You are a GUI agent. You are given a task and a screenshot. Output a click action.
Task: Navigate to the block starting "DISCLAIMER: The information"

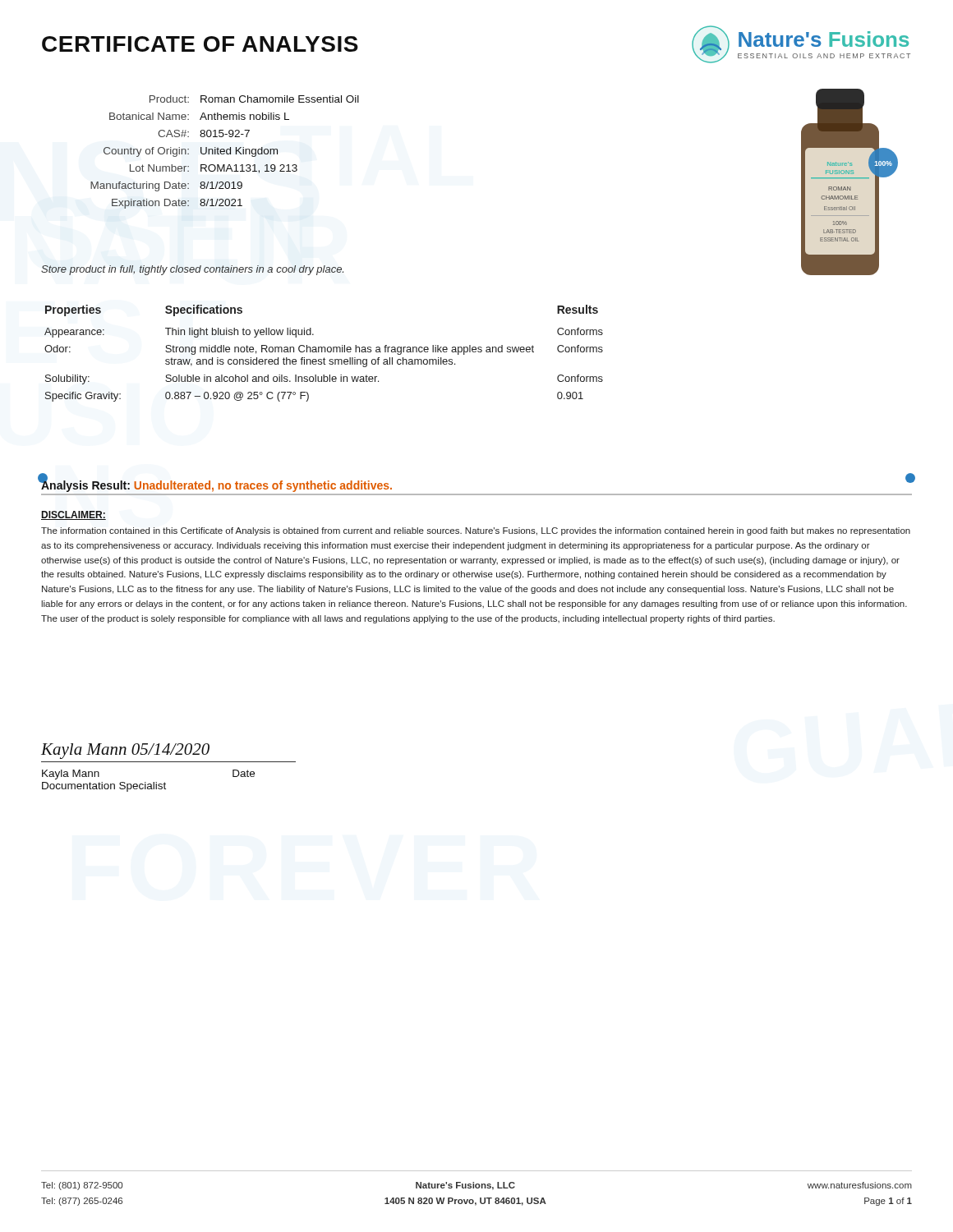(x=476, y=568)
